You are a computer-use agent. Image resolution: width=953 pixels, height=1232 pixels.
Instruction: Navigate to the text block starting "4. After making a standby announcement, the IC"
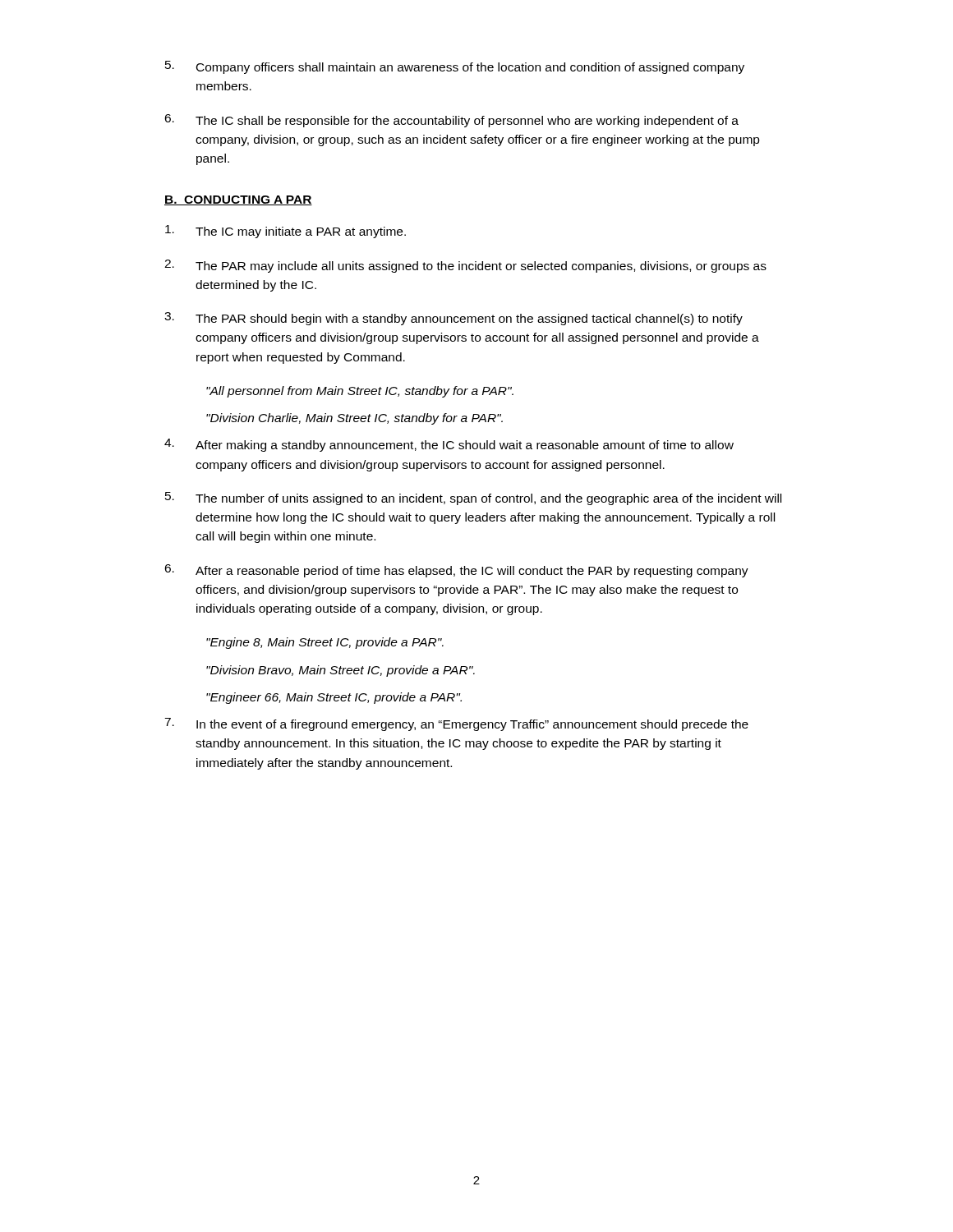pos(476,455)
